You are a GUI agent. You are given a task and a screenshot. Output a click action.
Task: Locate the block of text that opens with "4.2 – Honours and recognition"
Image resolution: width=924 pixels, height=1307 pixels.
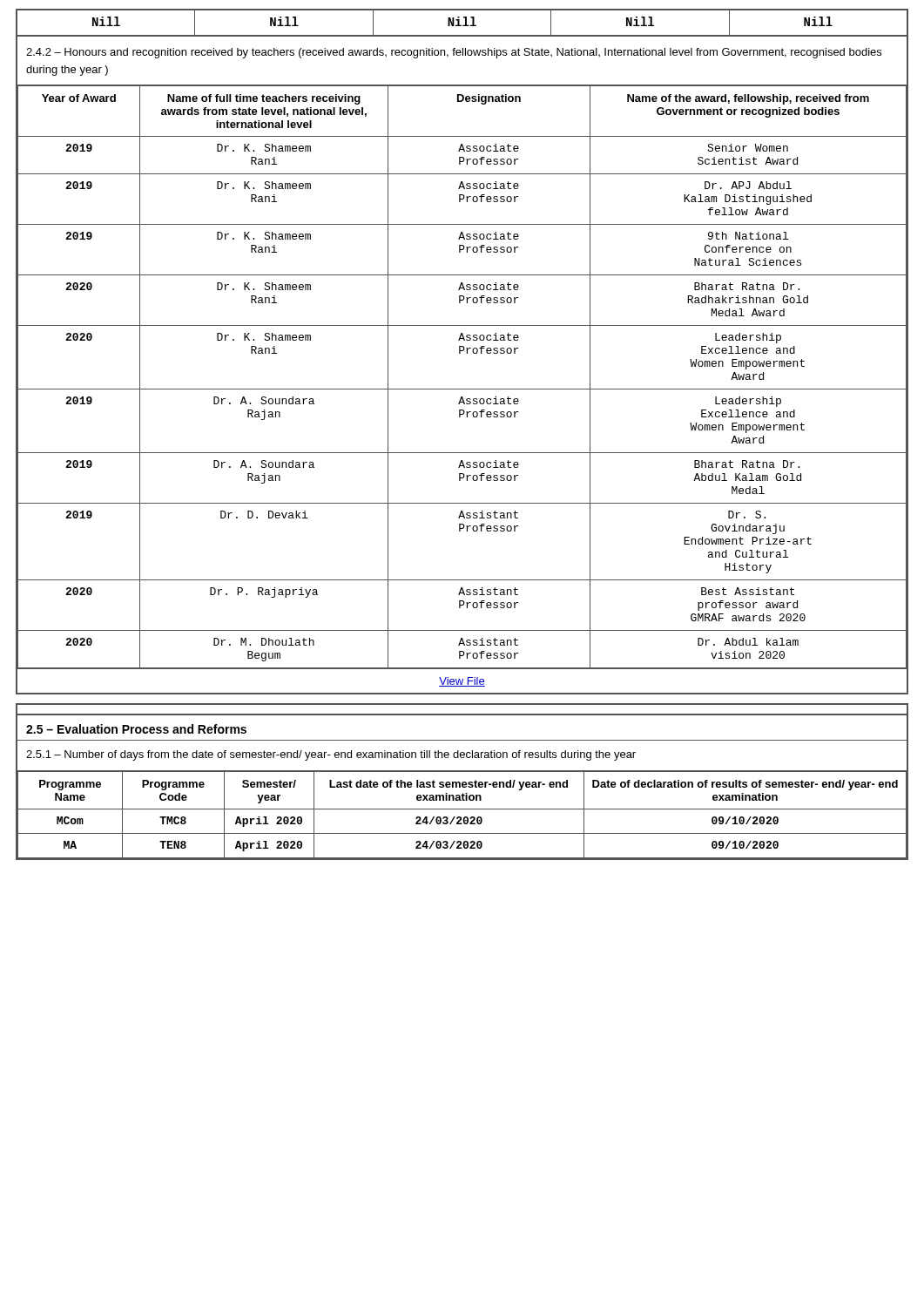(x=454, y=60)
